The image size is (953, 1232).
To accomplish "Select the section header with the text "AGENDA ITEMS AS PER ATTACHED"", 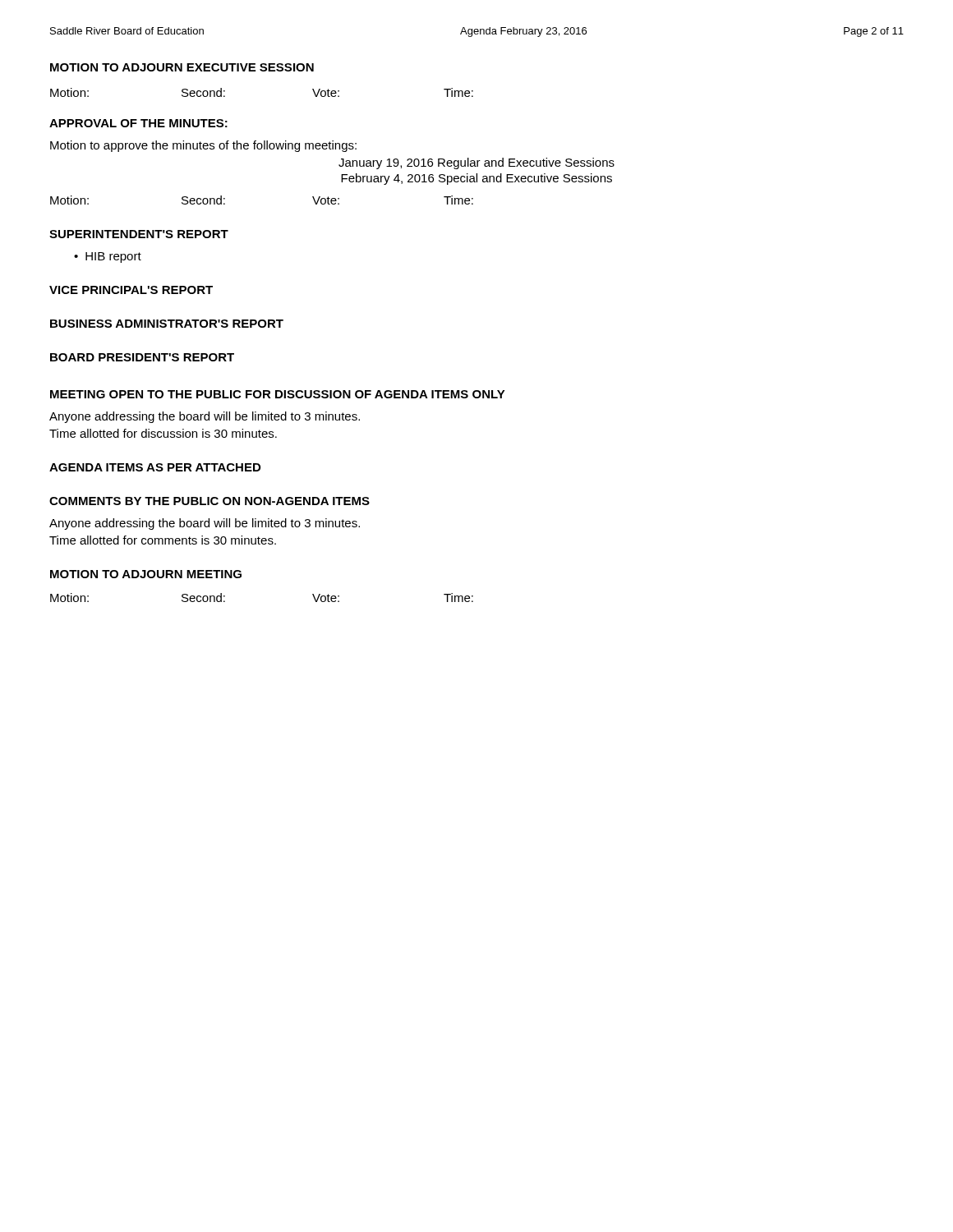I will (155, 467).
